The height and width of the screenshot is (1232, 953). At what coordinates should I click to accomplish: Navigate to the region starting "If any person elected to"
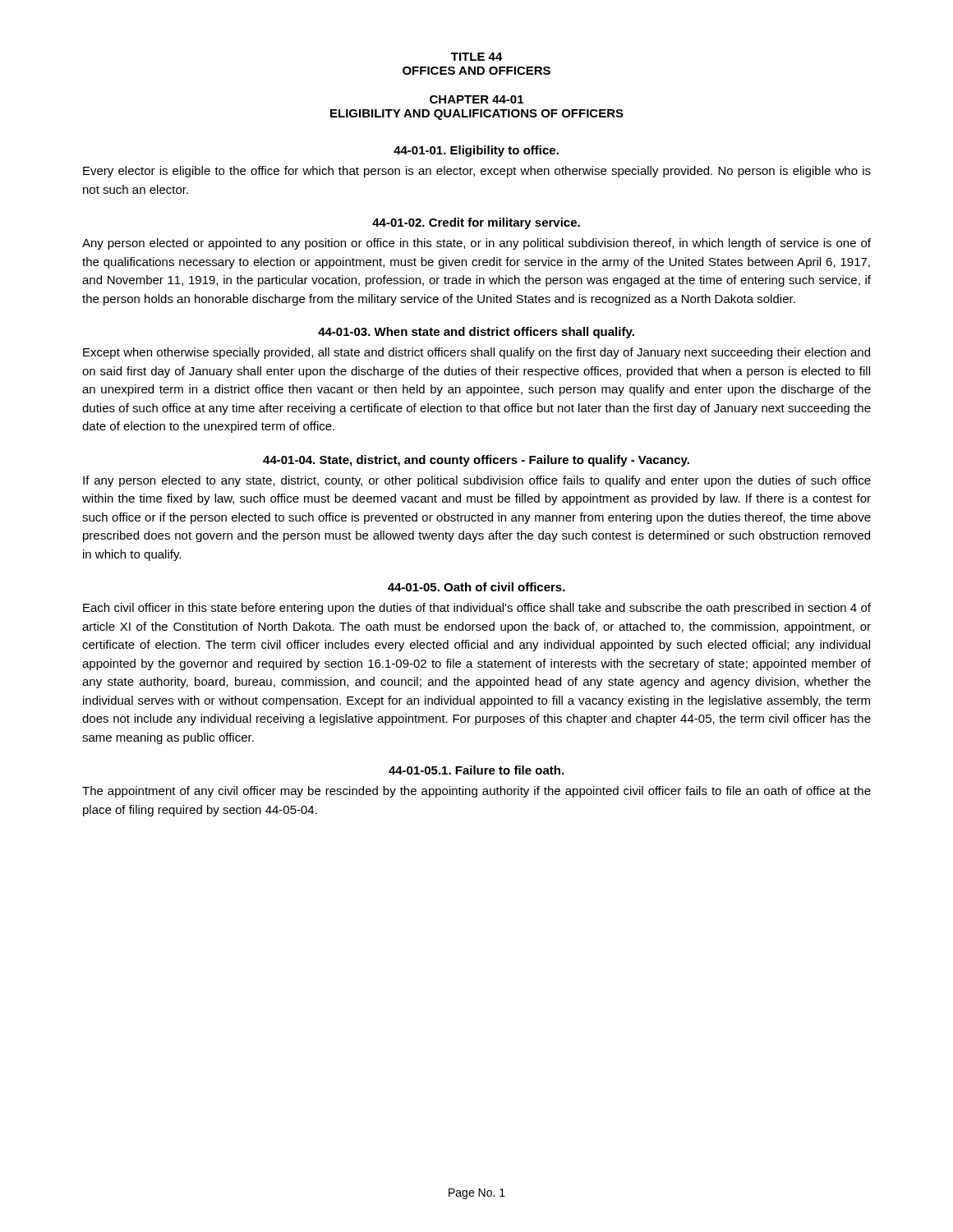point(476,517)
